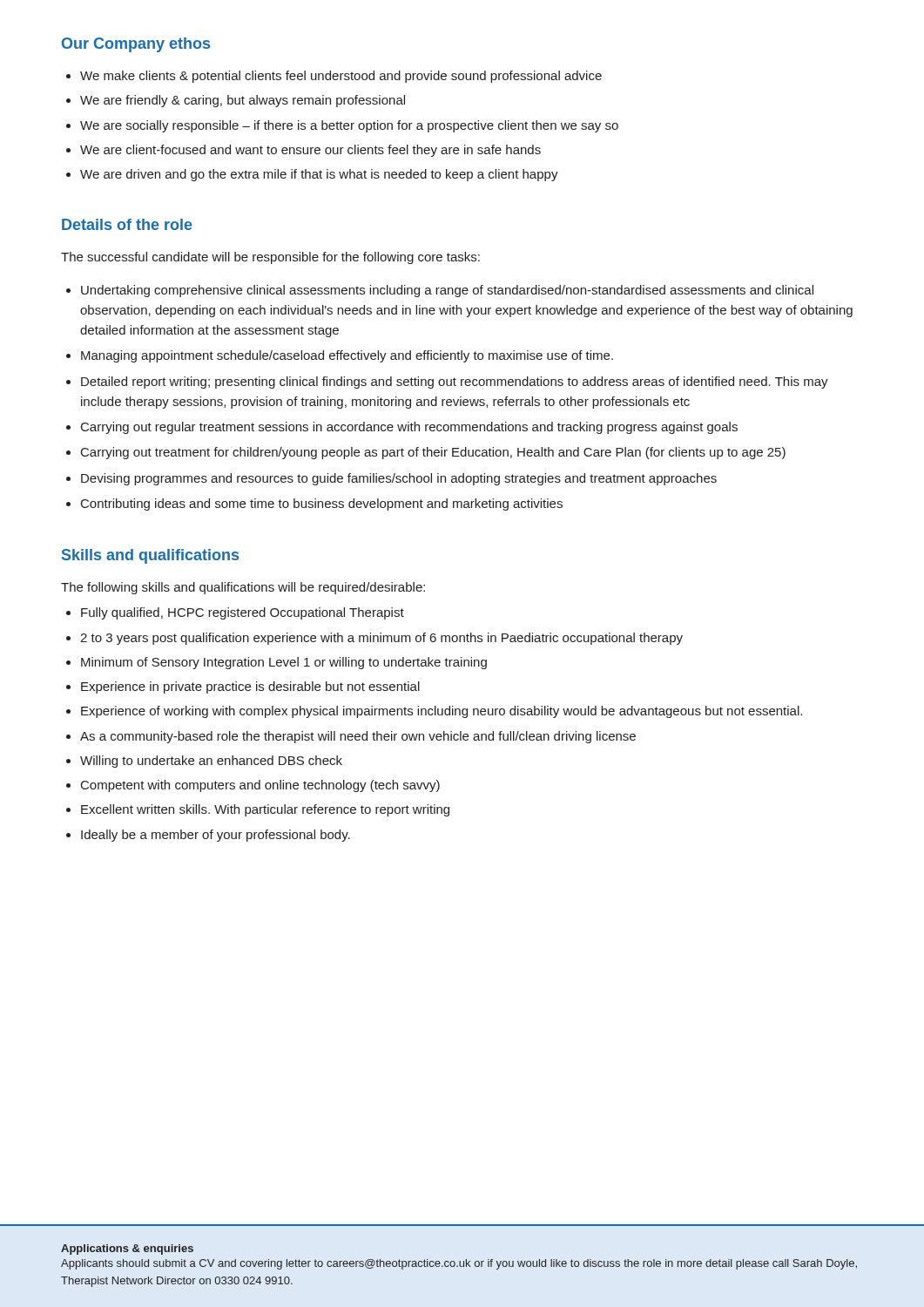Select the section header containing "Our Company ethos"
This screenshot has width=924, height=1307.
point(136,44)
